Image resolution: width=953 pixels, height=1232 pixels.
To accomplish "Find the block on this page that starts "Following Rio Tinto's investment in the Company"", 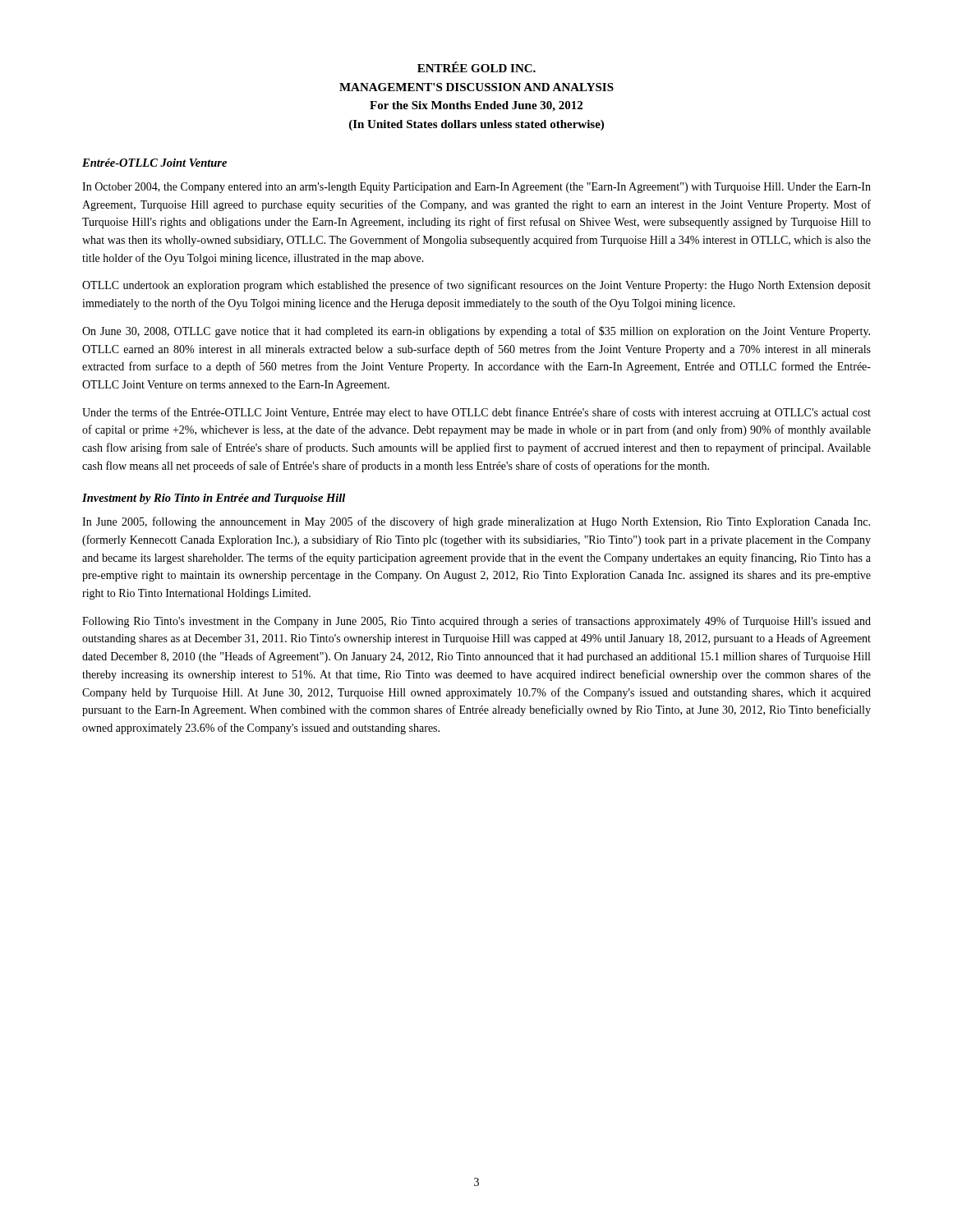I will (x=476, y=675).
